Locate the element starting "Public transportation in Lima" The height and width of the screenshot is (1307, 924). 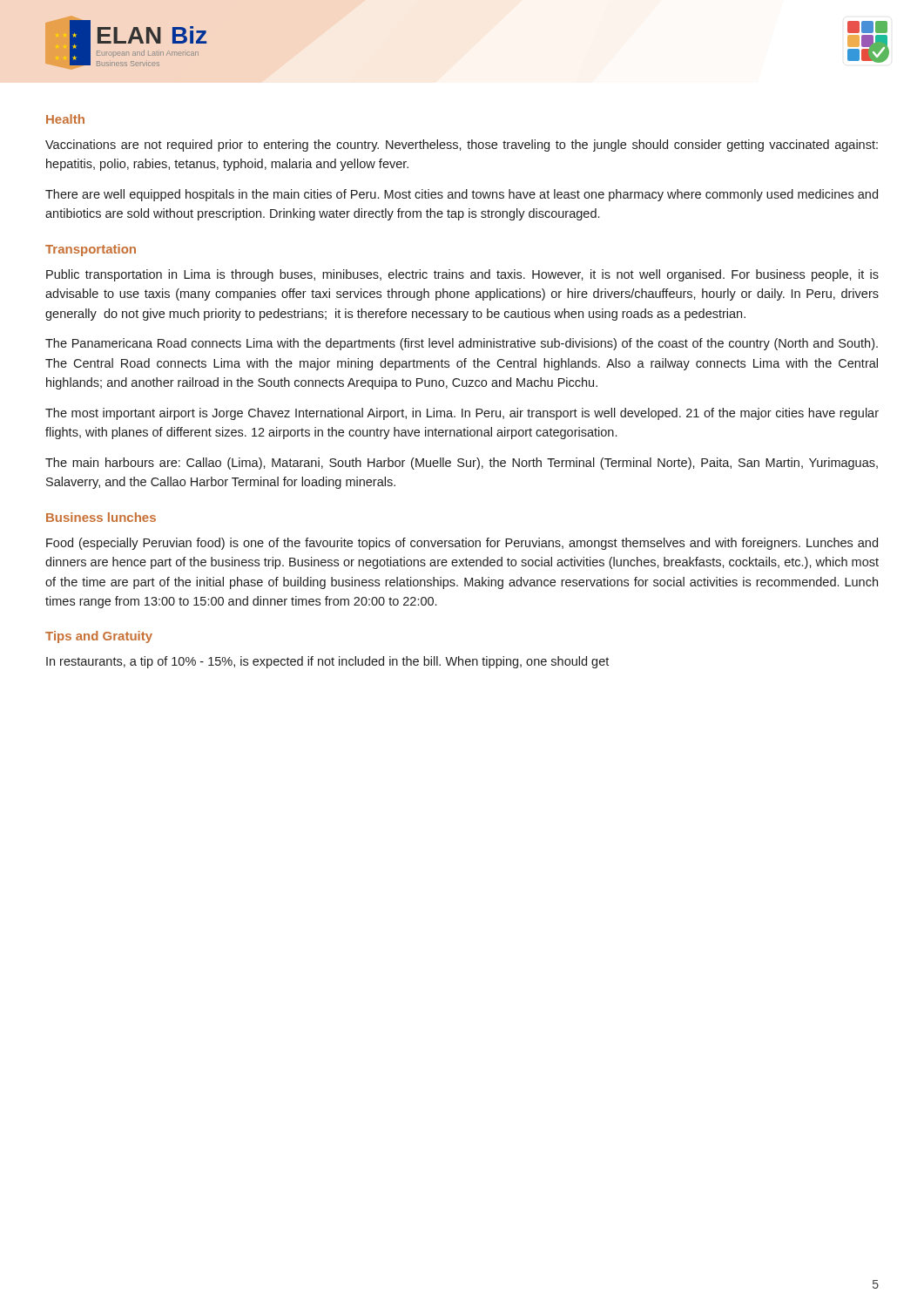click(x=462, y=294)
